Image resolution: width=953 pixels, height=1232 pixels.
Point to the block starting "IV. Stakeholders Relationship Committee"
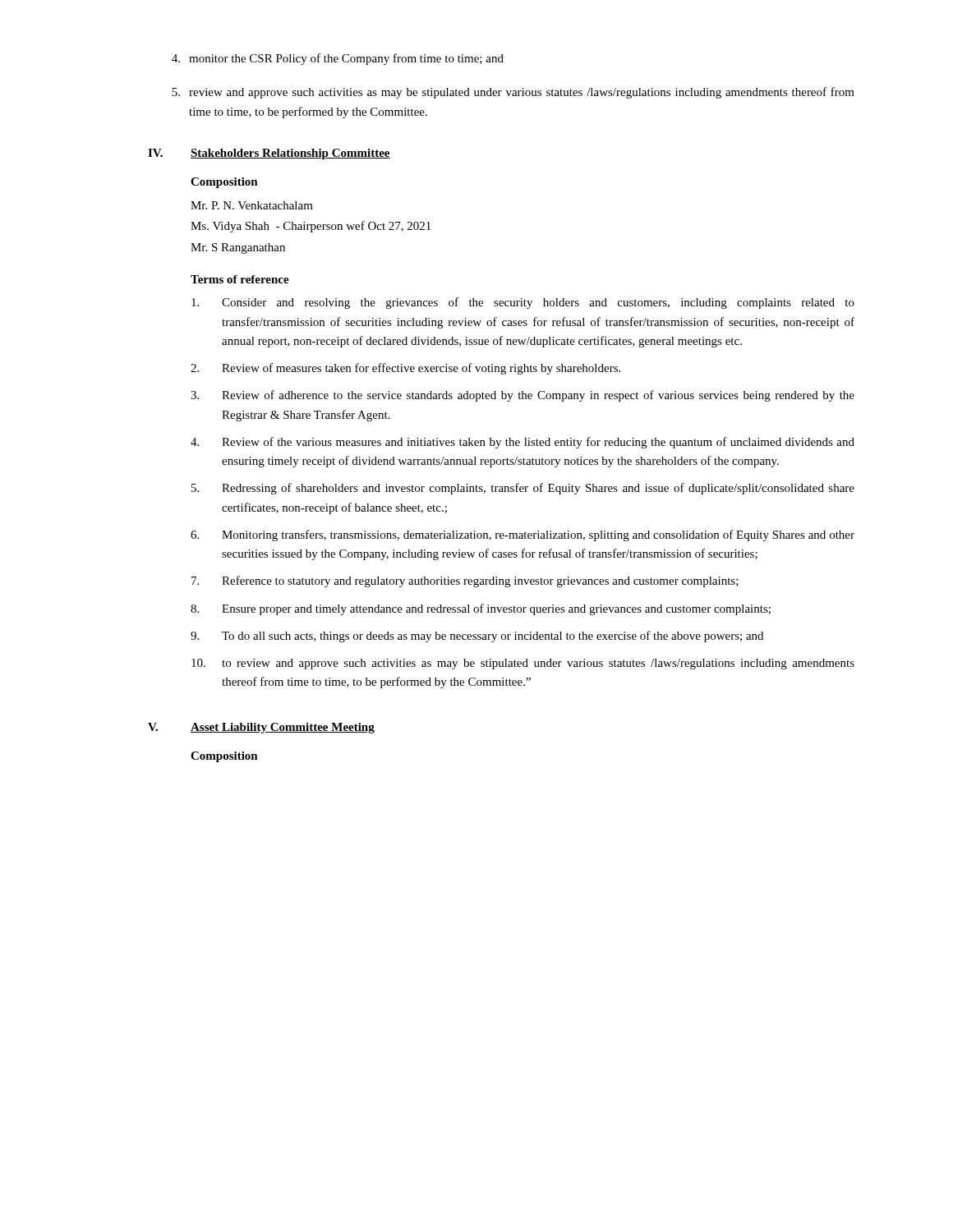(269, 153)
